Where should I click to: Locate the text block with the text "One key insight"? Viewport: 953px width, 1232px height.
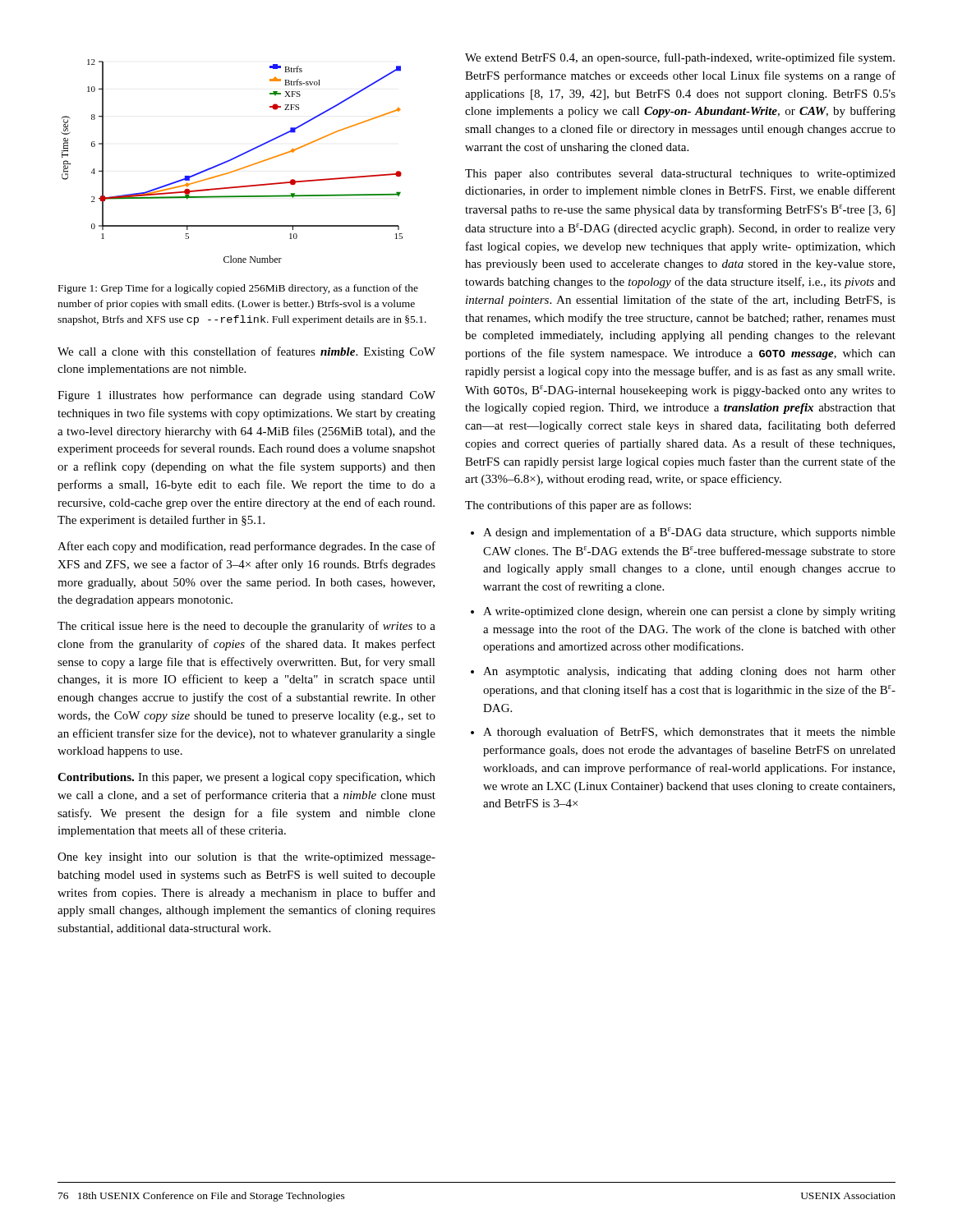[x=246, y=893]
